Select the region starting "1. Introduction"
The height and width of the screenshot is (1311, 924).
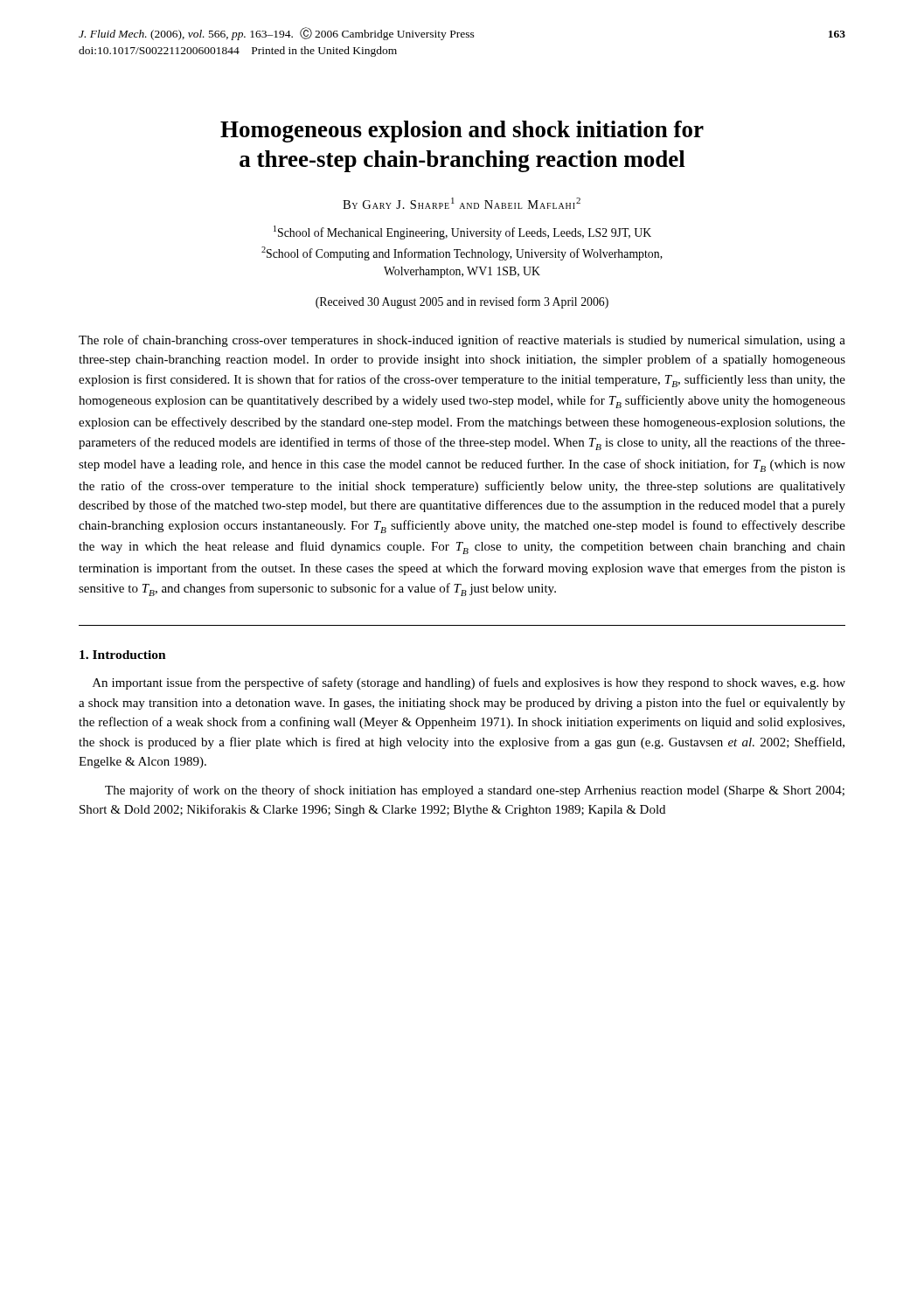pyautogui.click(x=122, y=654)
